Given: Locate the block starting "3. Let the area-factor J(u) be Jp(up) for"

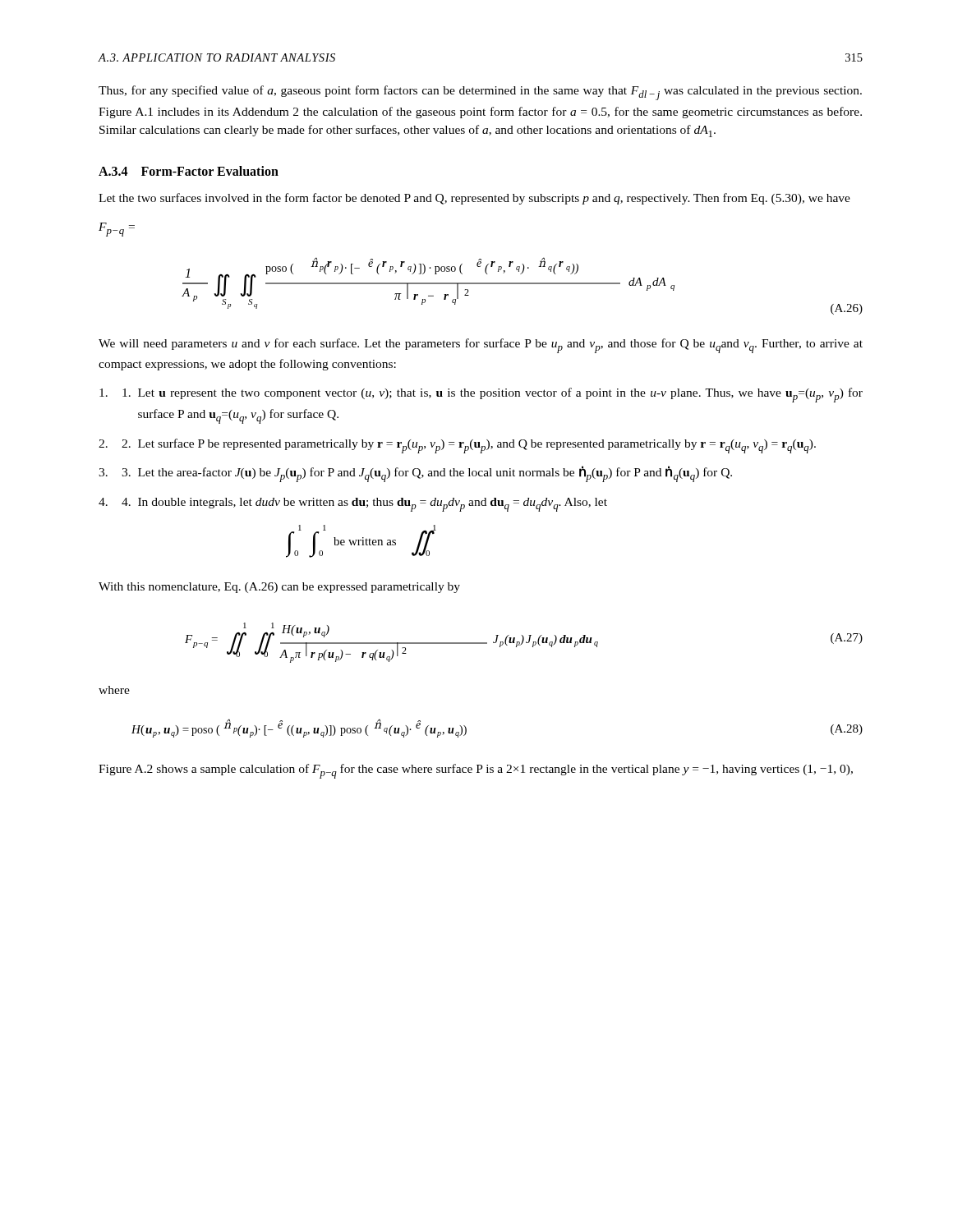Looking at the screenshot, I should pos(427,474).
